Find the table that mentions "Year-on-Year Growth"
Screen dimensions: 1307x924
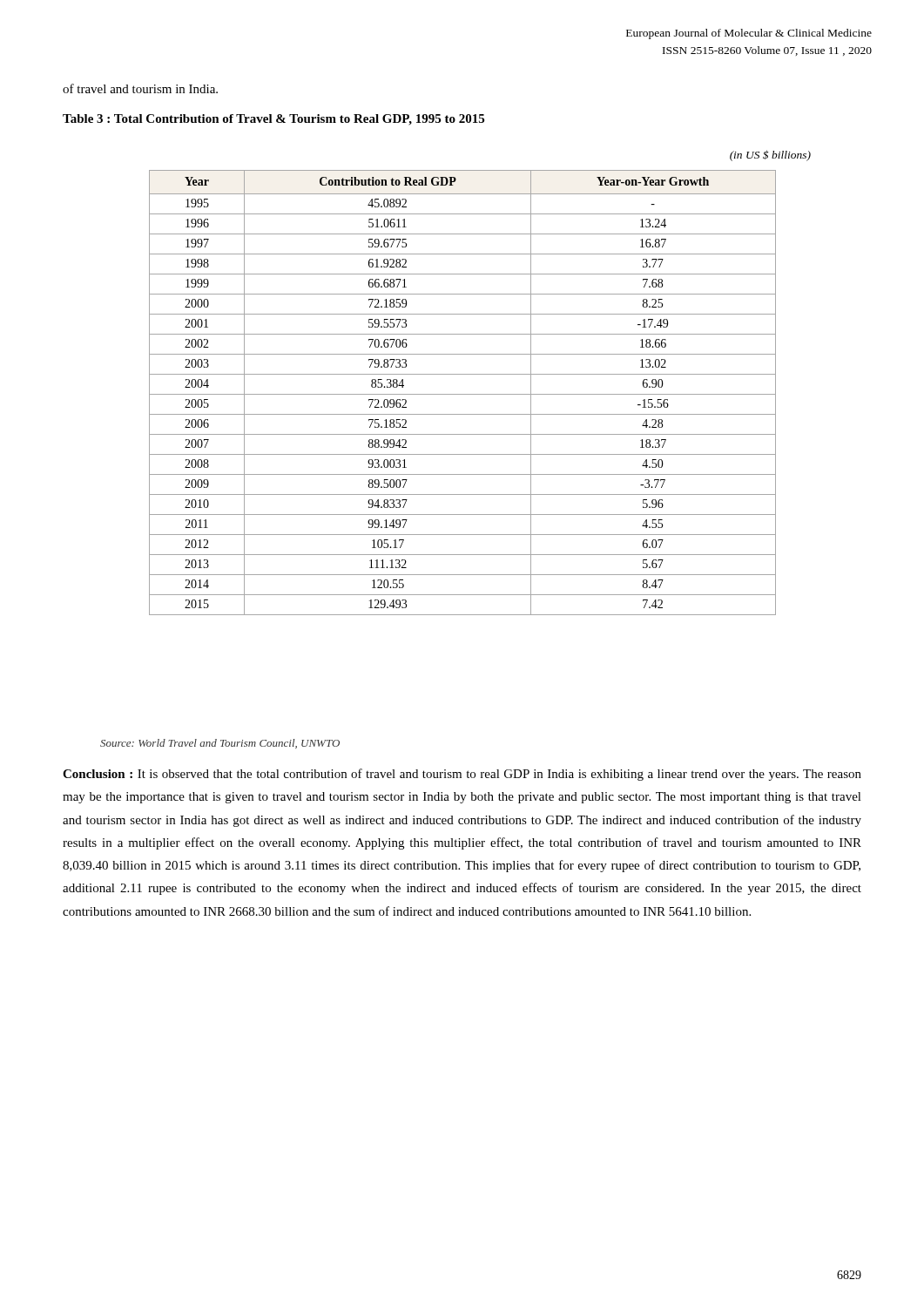click(462, 393)
